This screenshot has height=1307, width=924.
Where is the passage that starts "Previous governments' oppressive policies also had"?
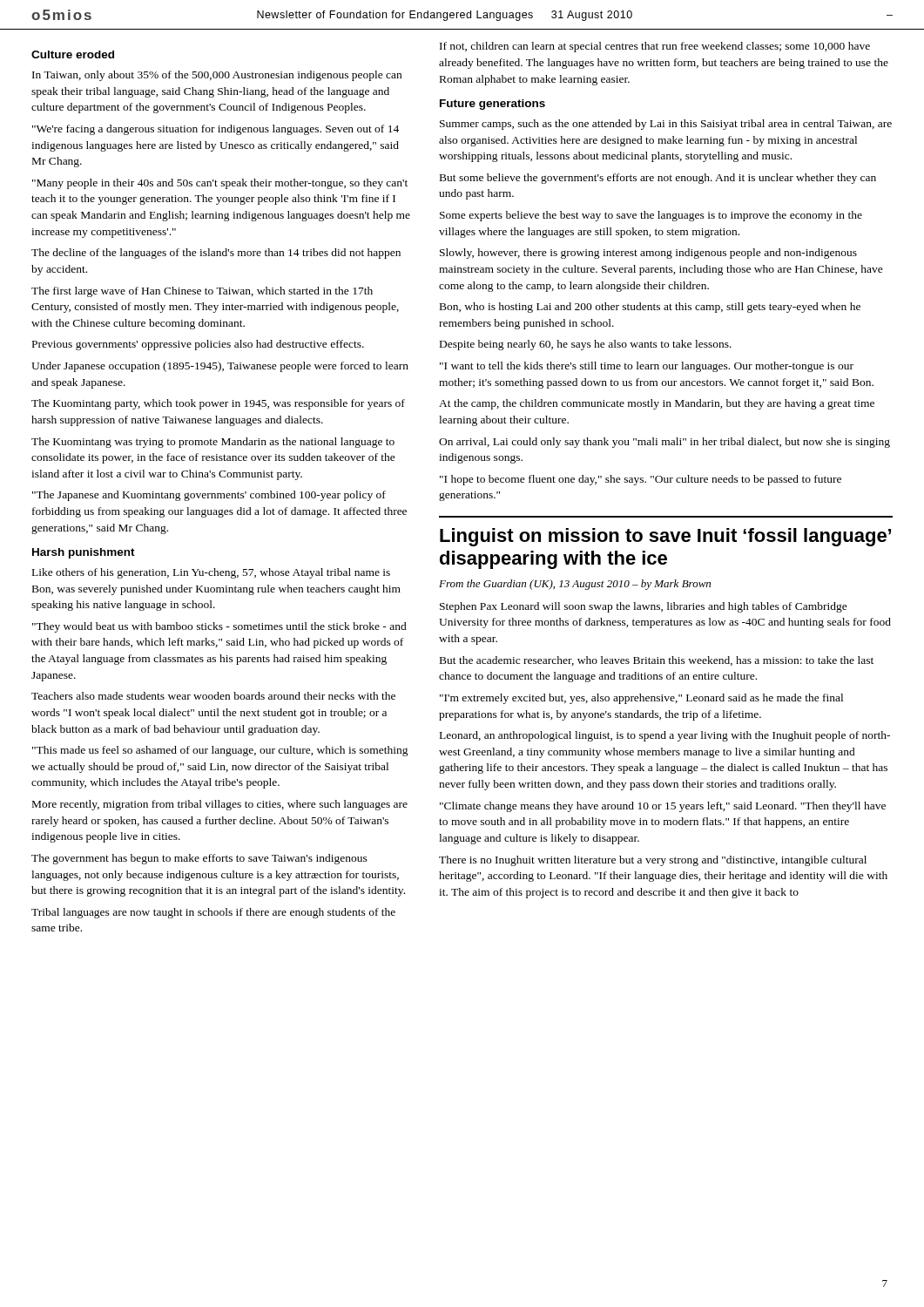pyautogui.click(x=198, y=344)
